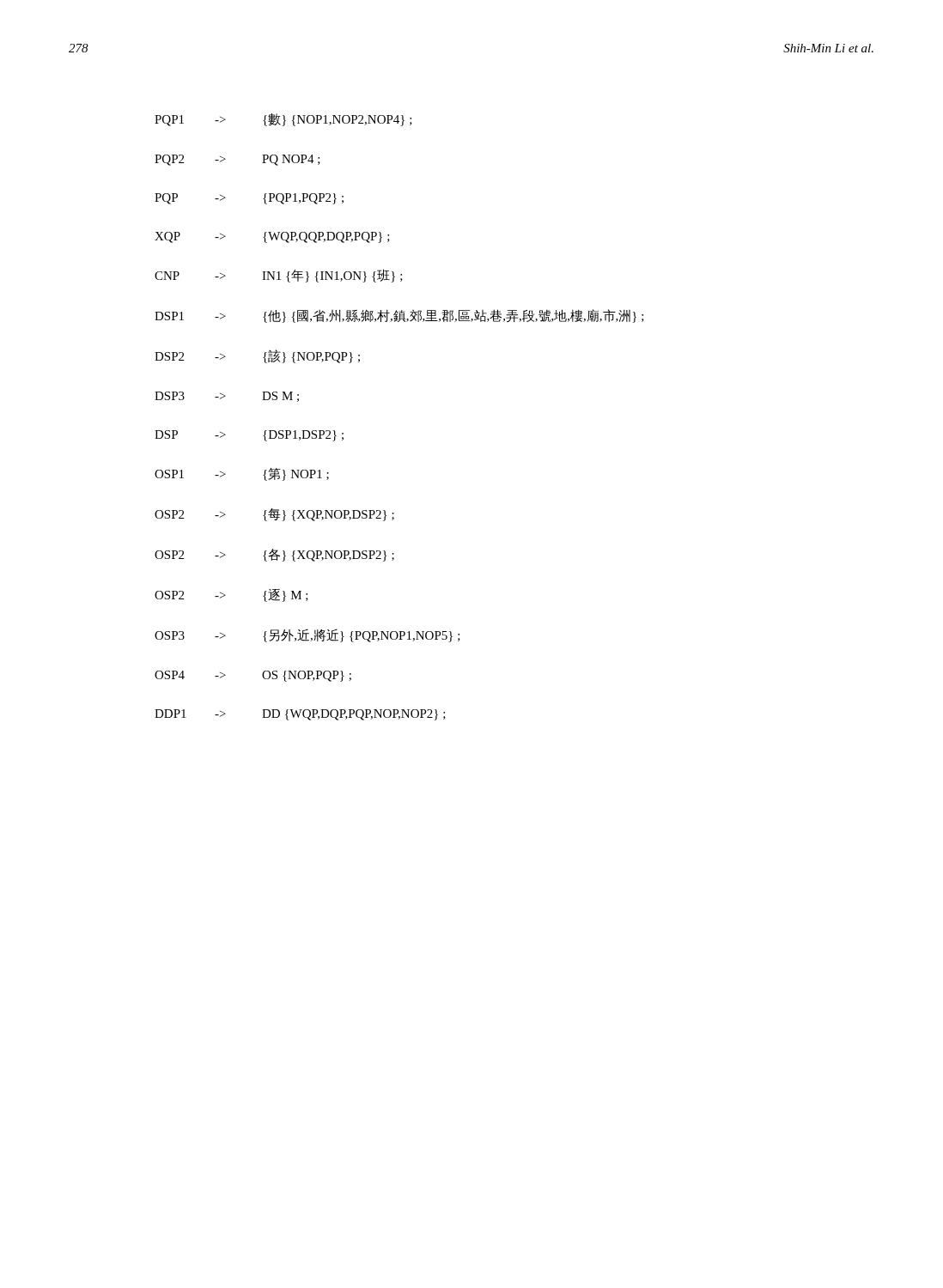Find the region starting "DSP2 -> {該} {NOP,PQP} ;"

click(258, 357)
